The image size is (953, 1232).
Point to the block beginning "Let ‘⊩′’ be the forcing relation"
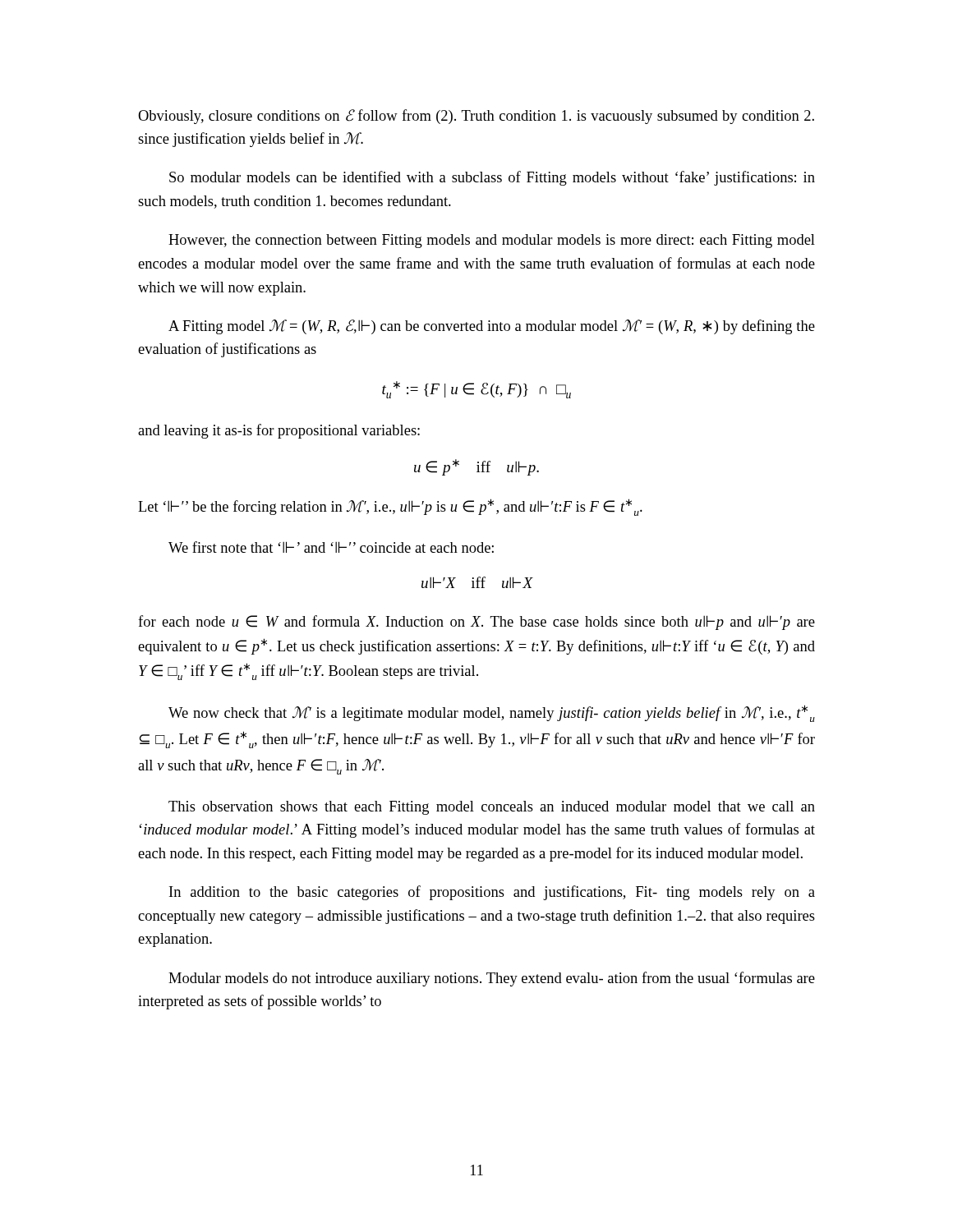390,507
